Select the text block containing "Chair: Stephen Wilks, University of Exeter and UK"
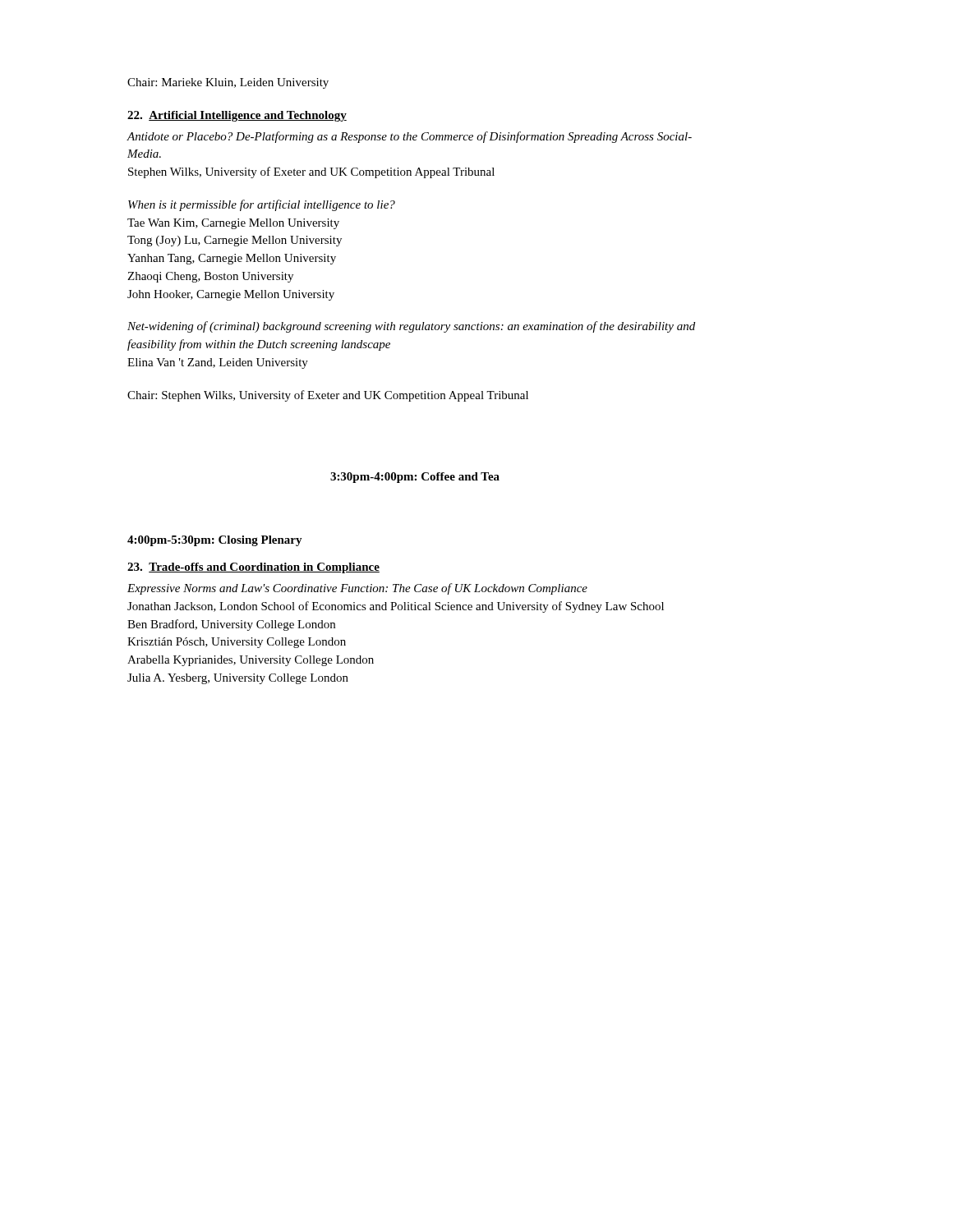 tap(328, 395)
